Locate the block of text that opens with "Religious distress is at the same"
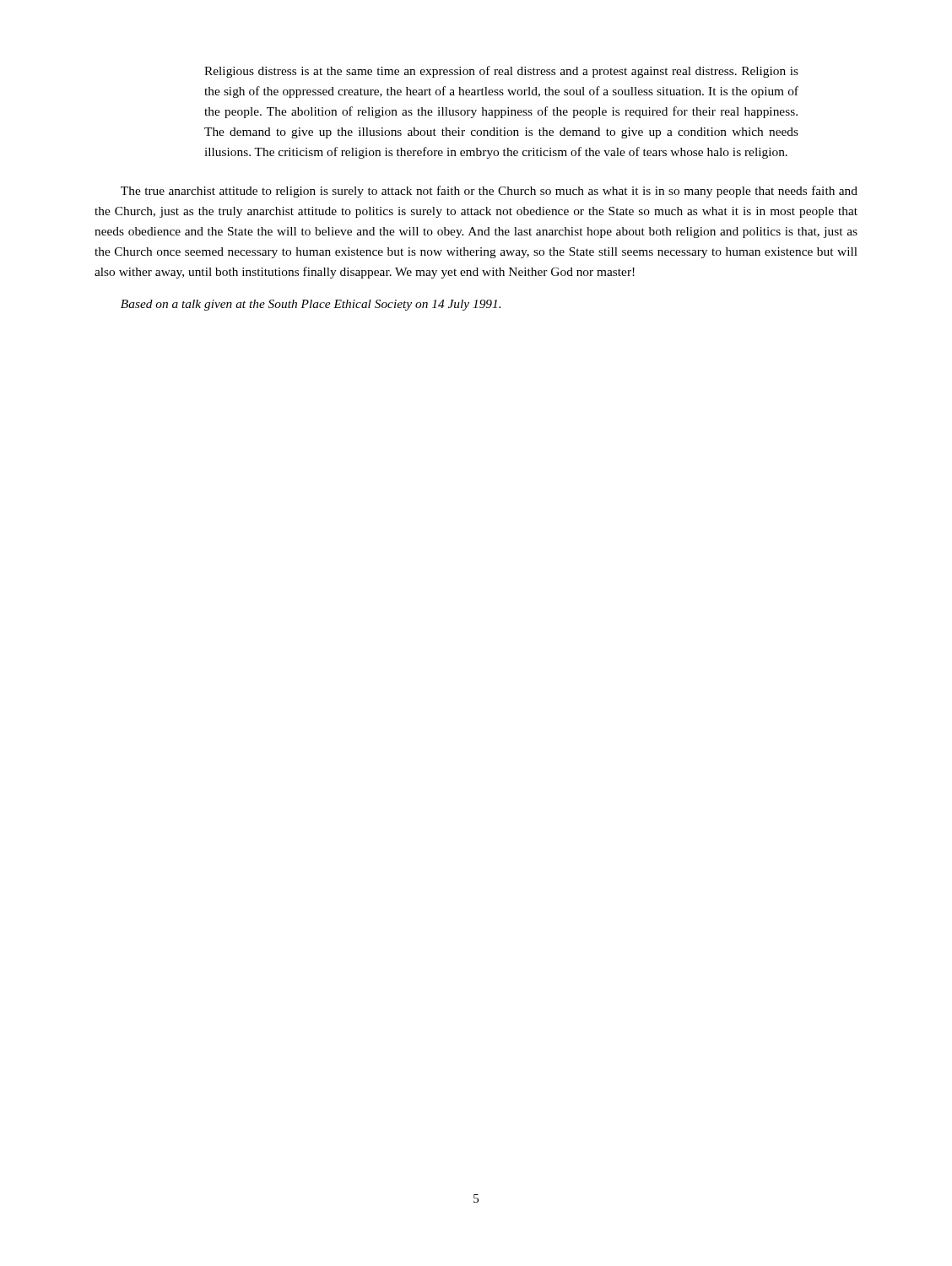The height and width of the screenshot is (1266, 952). (501, 111)
